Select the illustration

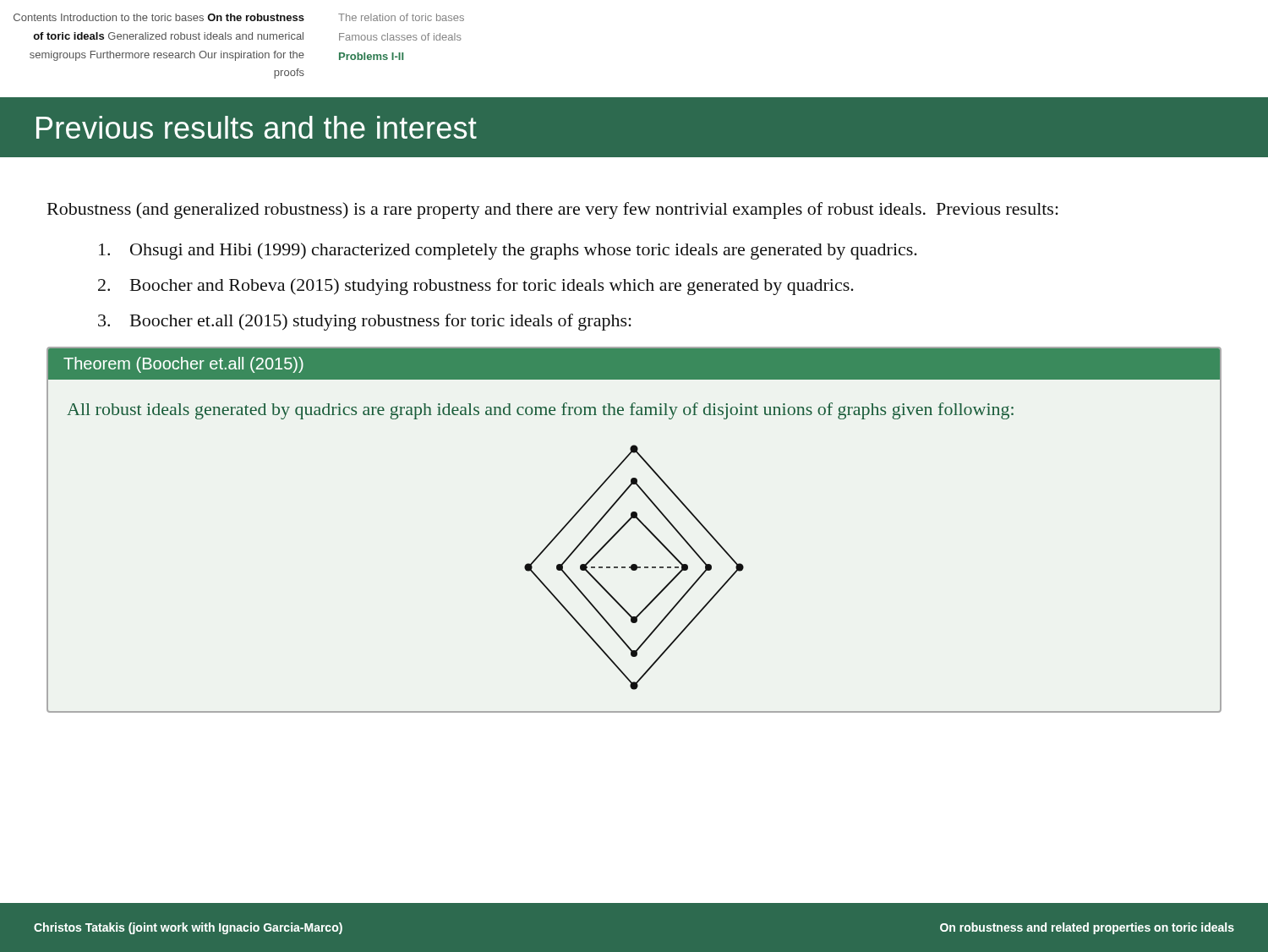634,570
